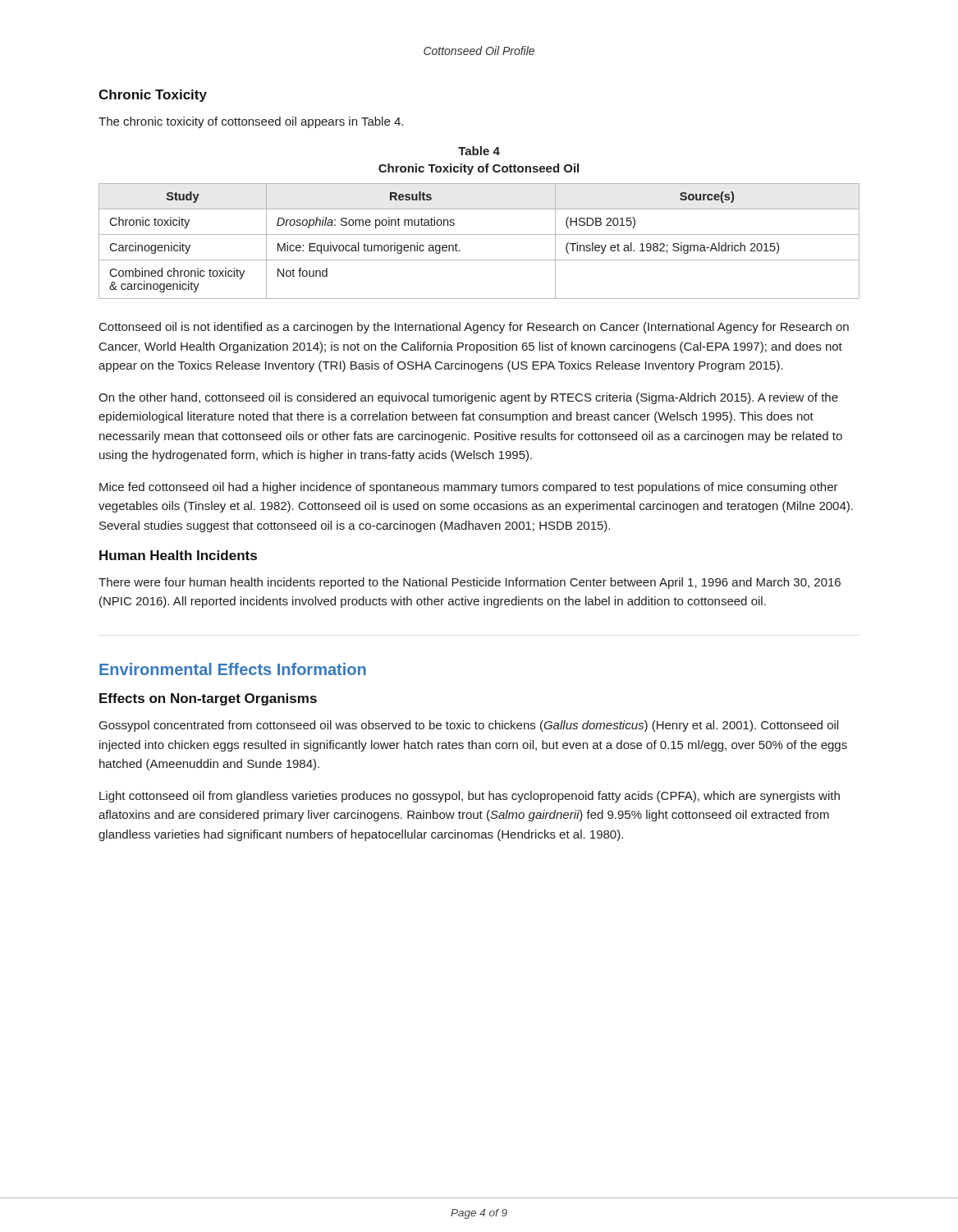
Task: Point to the block starting "Light cottonseed oil"
Action: [x=469, y=815]
